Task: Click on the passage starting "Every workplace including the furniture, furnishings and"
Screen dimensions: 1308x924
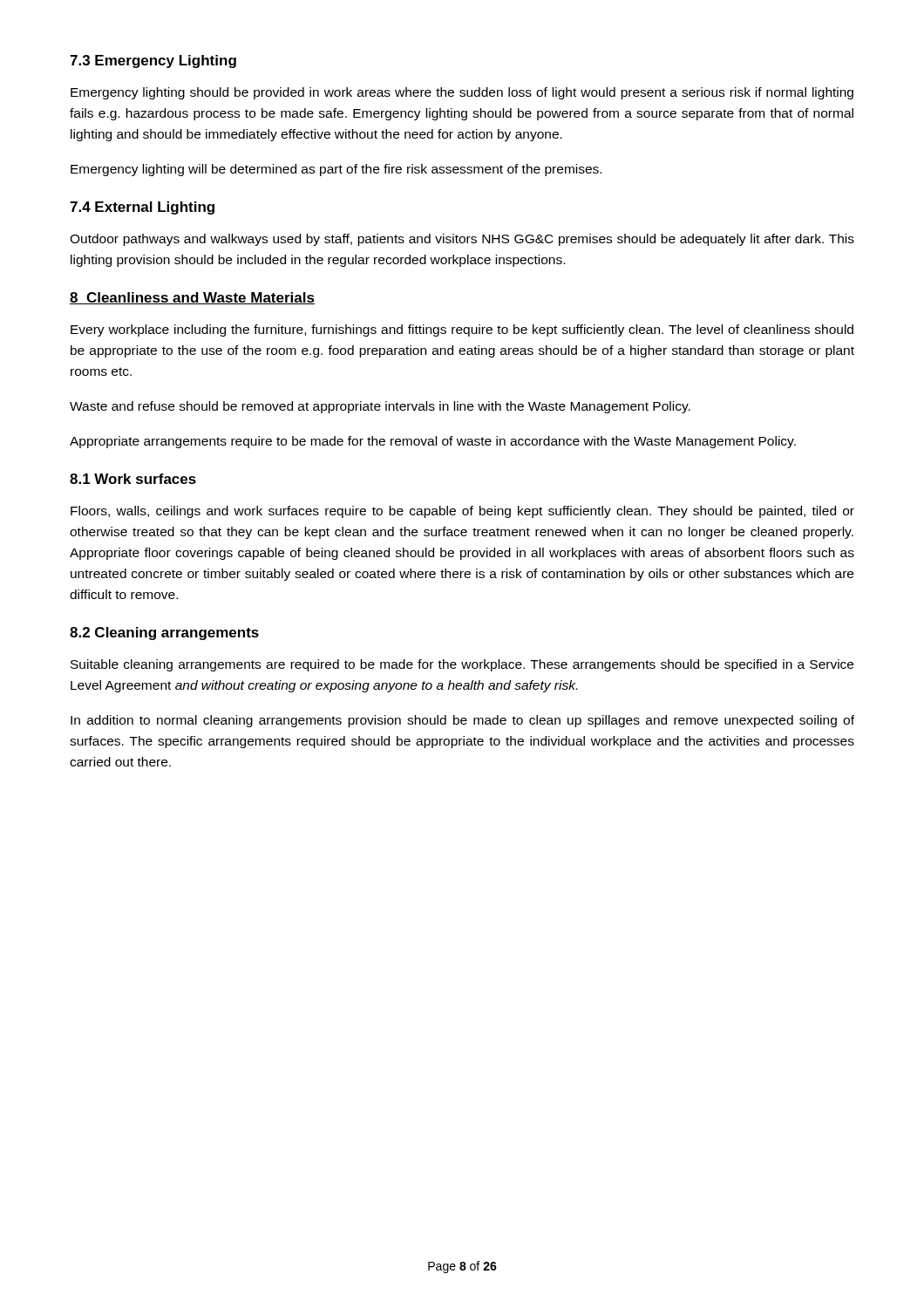Action: (x=462, y=350)
